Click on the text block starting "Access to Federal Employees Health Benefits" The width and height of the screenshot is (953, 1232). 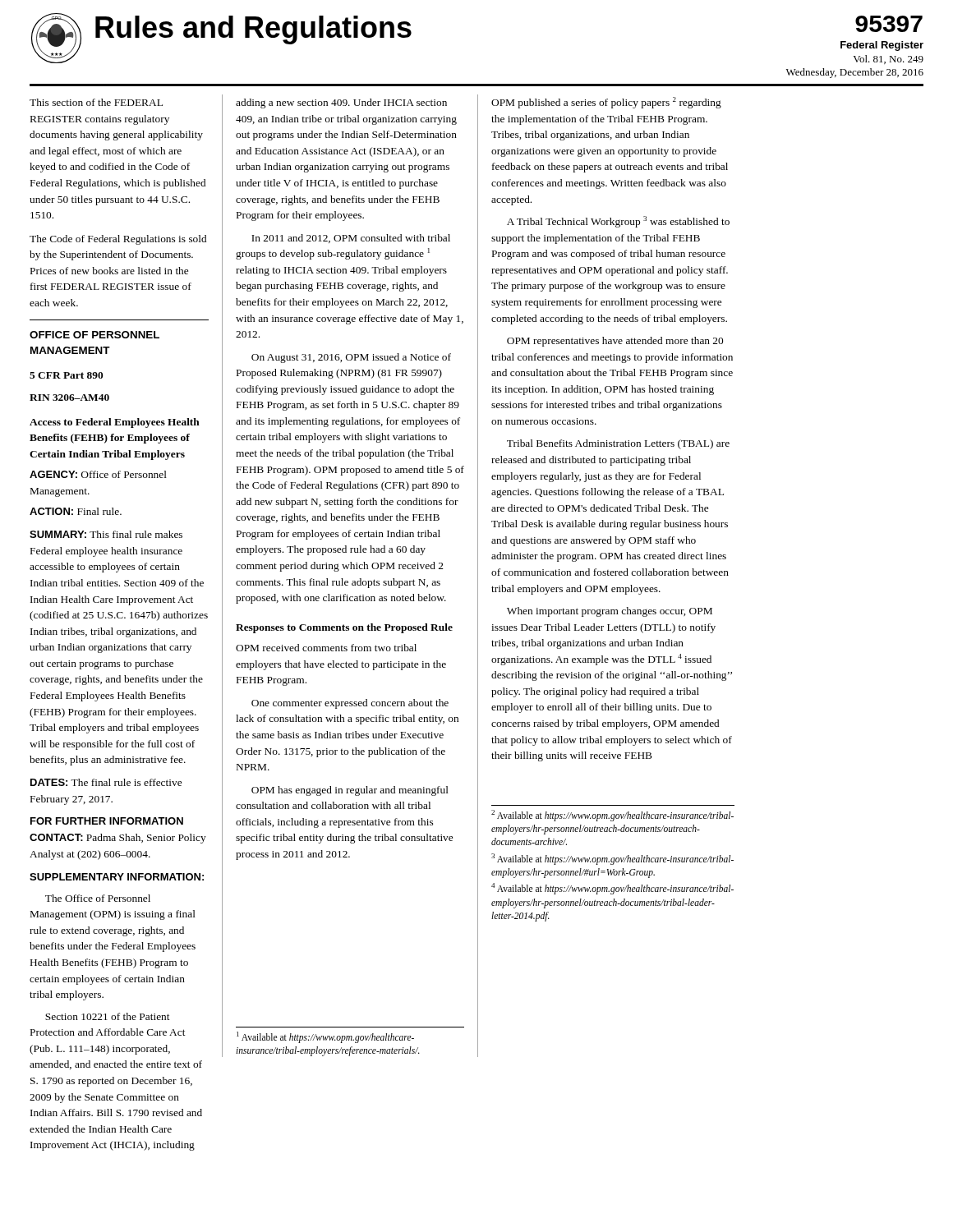coord(115,438)
